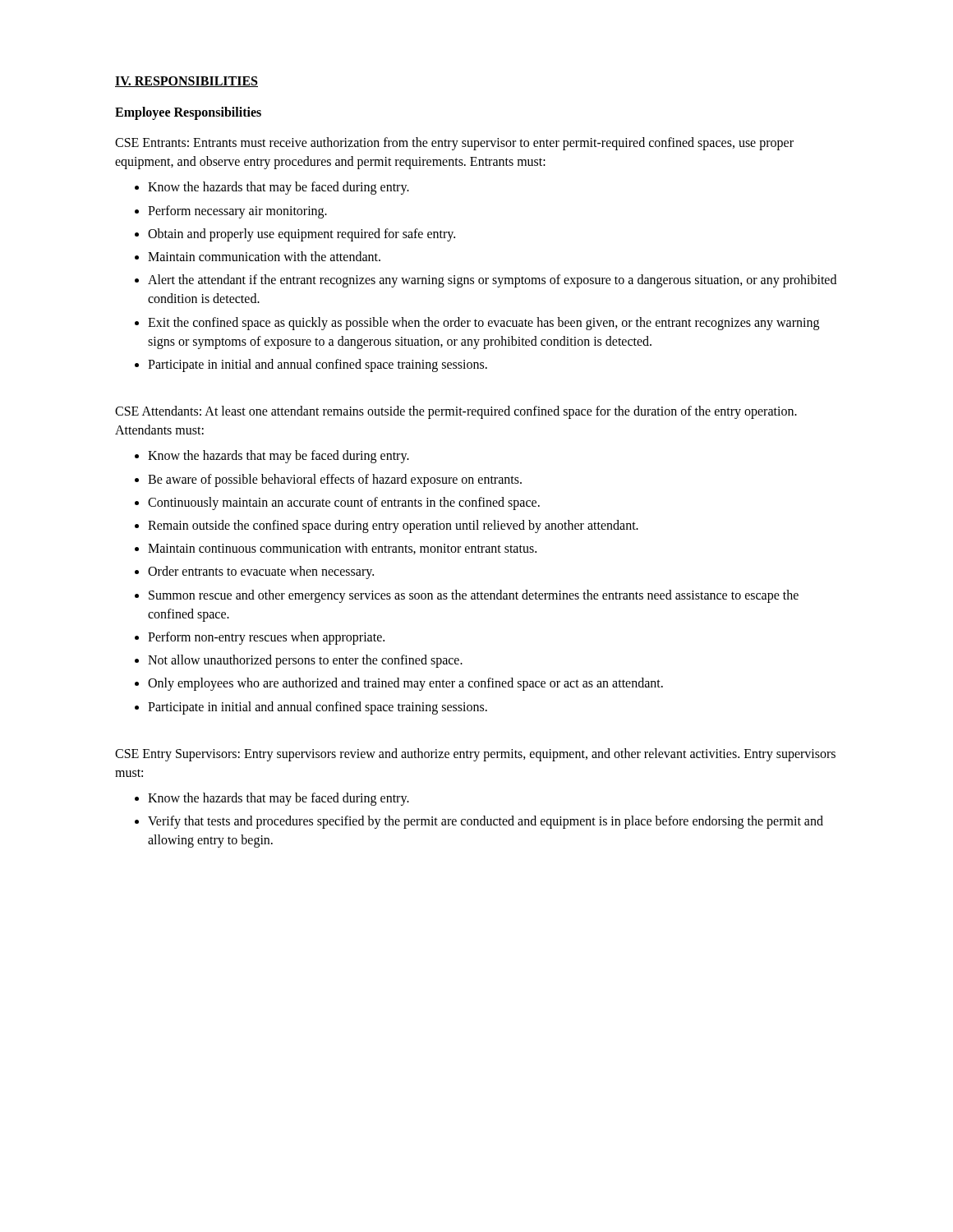Find the element starting "Remain outside the"
Image resolution: width=953 pixels, height=1232 pixels.
393,525
